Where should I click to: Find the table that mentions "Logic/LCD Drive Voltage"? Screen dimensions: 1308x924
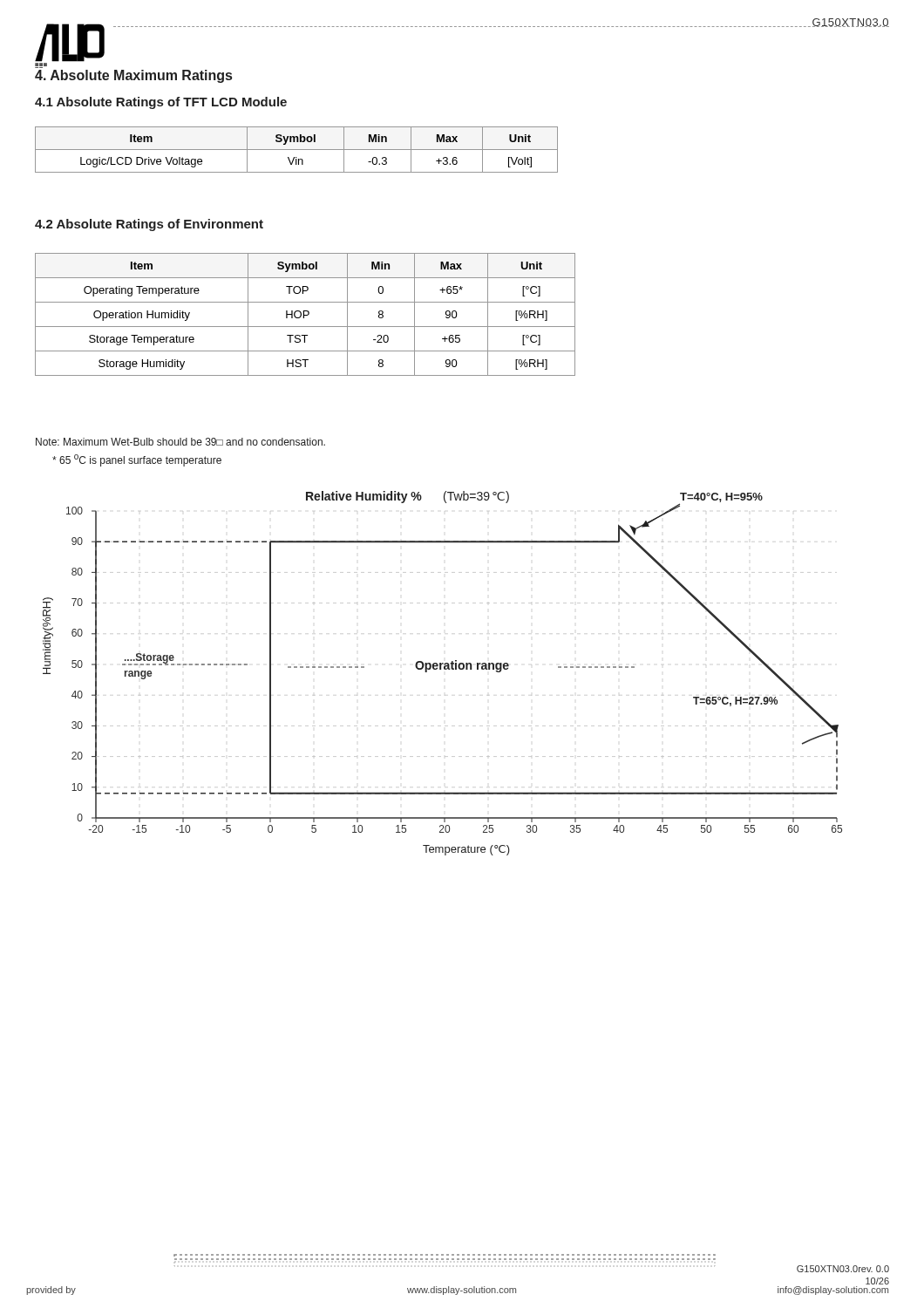[296, 150]
